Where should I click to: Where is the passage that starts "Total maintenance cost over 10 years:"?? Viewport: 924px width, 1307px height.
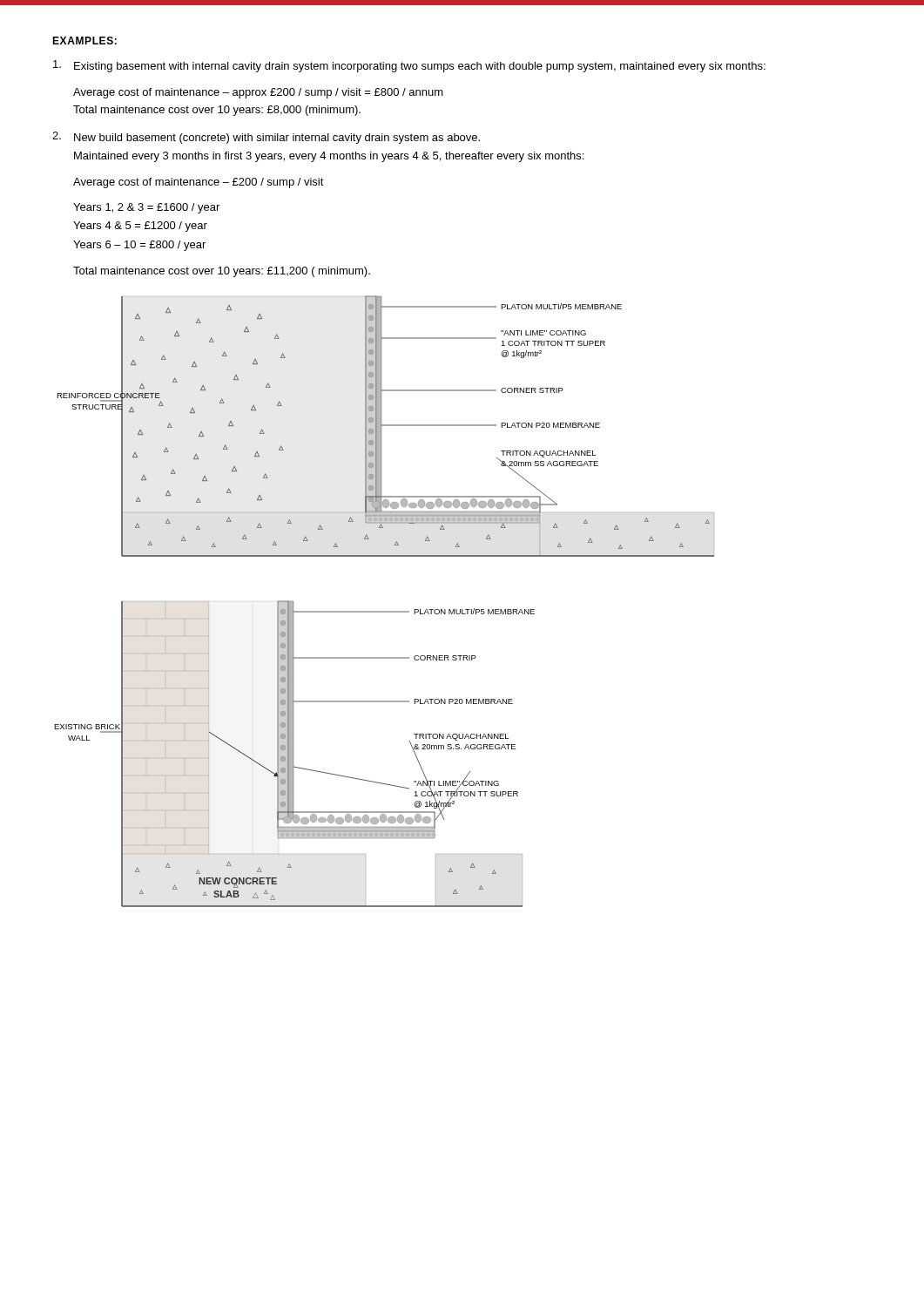(222, 271)
